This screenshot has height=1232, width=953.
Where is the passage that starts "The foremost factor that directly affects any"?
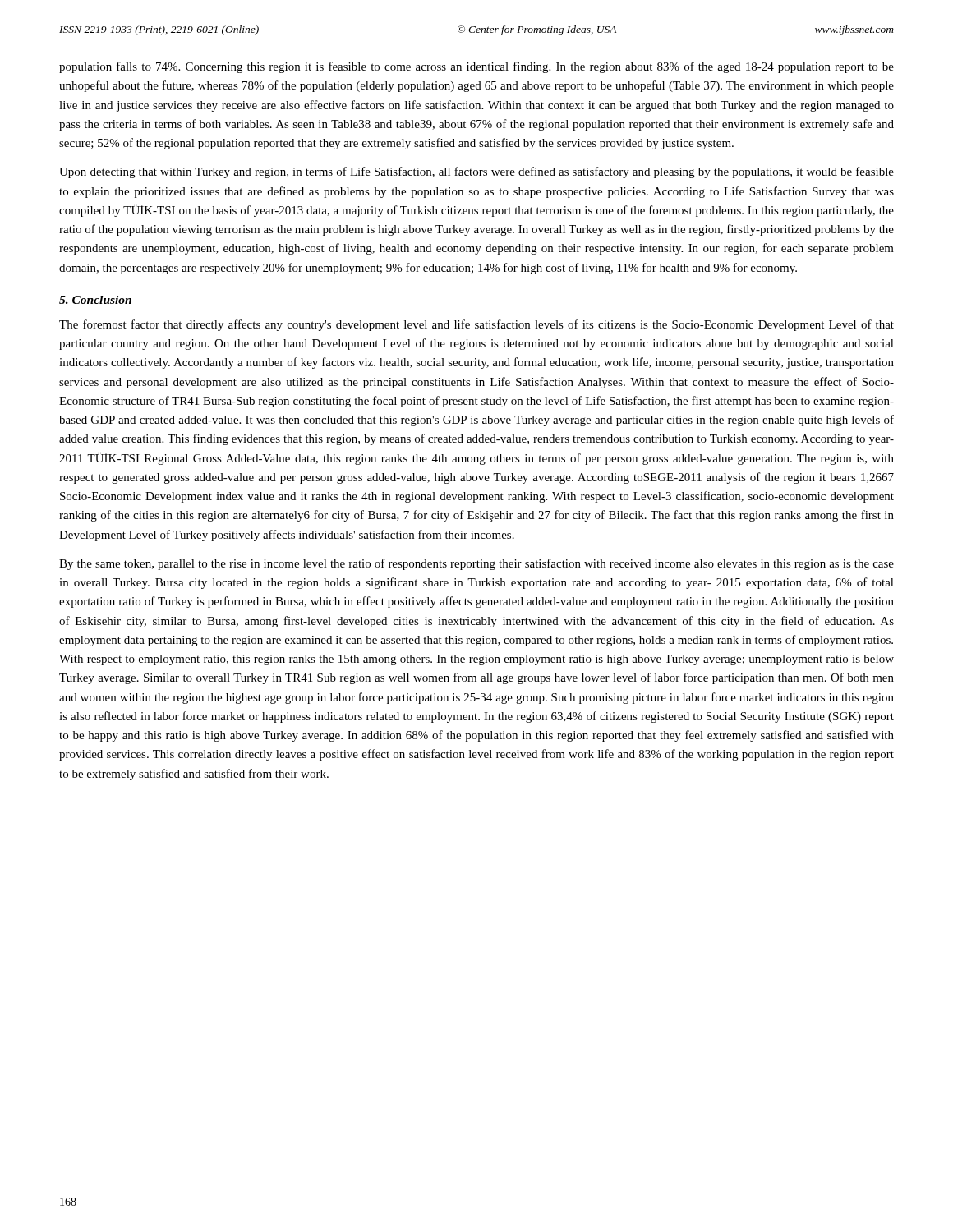(x=476, y=429)
